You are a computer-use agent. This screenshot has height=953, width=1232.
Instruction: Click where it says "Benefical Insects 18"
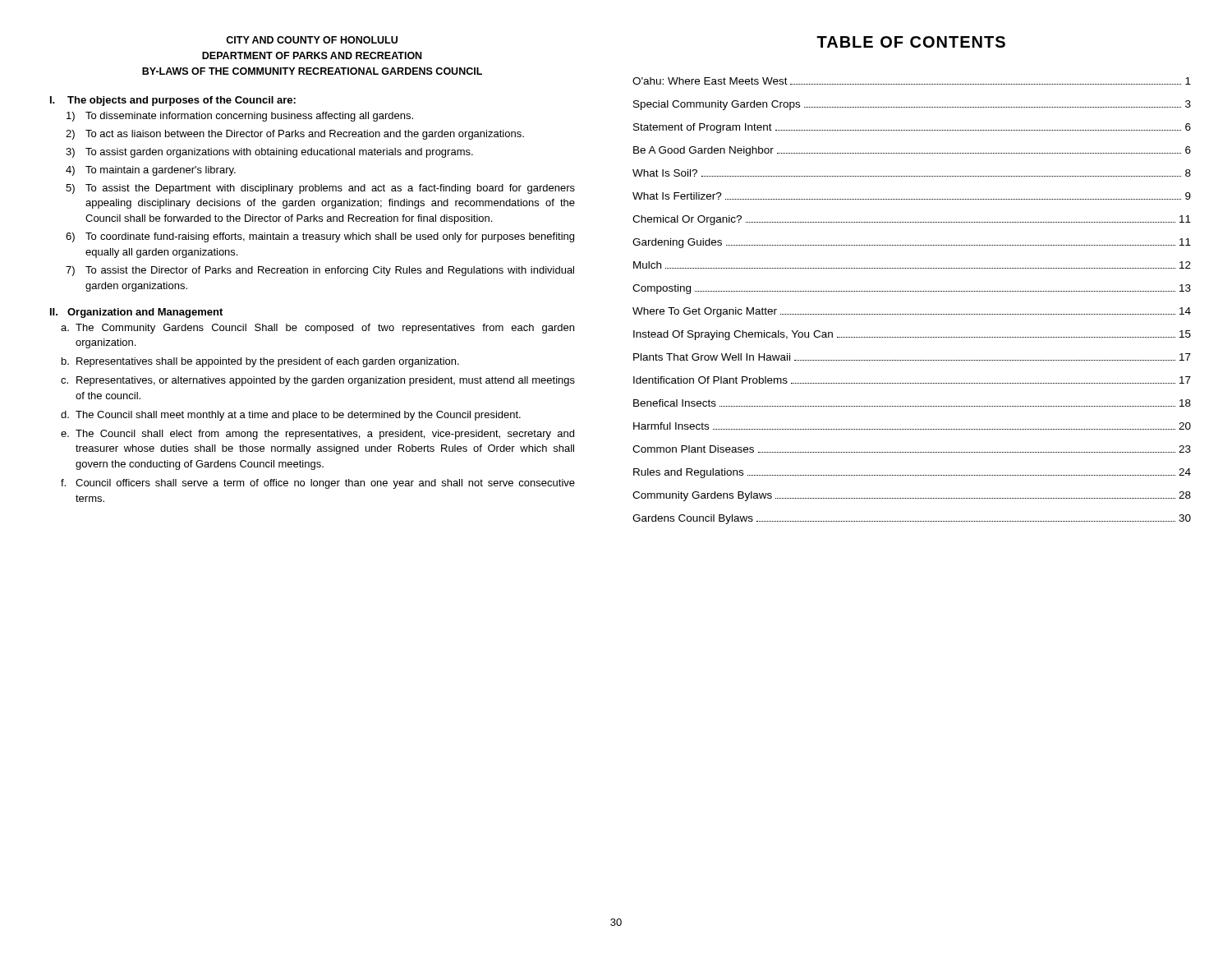912,403
